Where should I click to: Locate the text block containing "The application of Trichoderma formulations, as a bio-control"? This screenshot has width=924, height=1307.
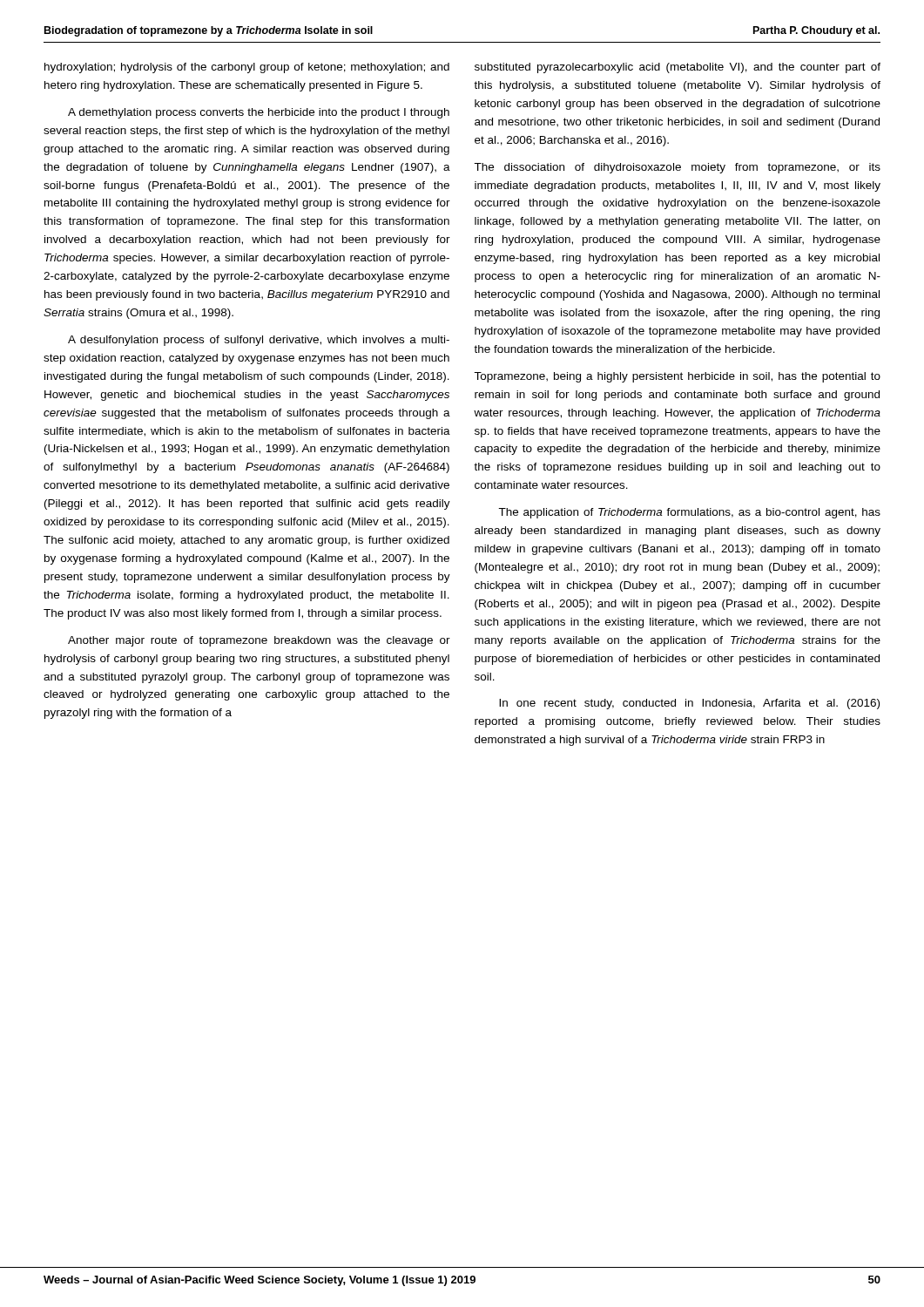click(677, 595)
